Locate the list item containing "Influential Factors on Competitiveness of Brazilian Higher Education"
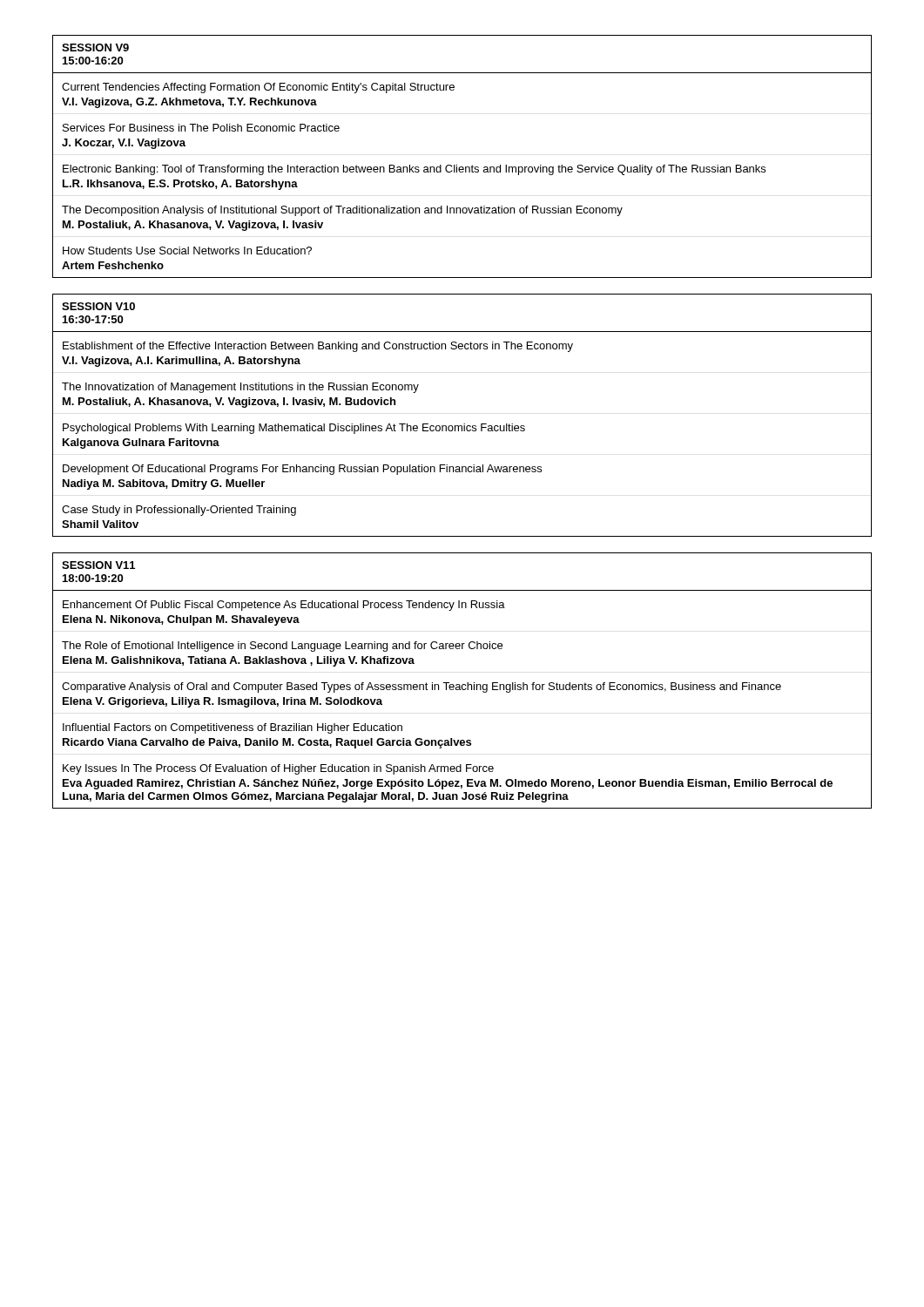Image resolution: width=924 pixels, height=1307 pixels. coord(462,735)
